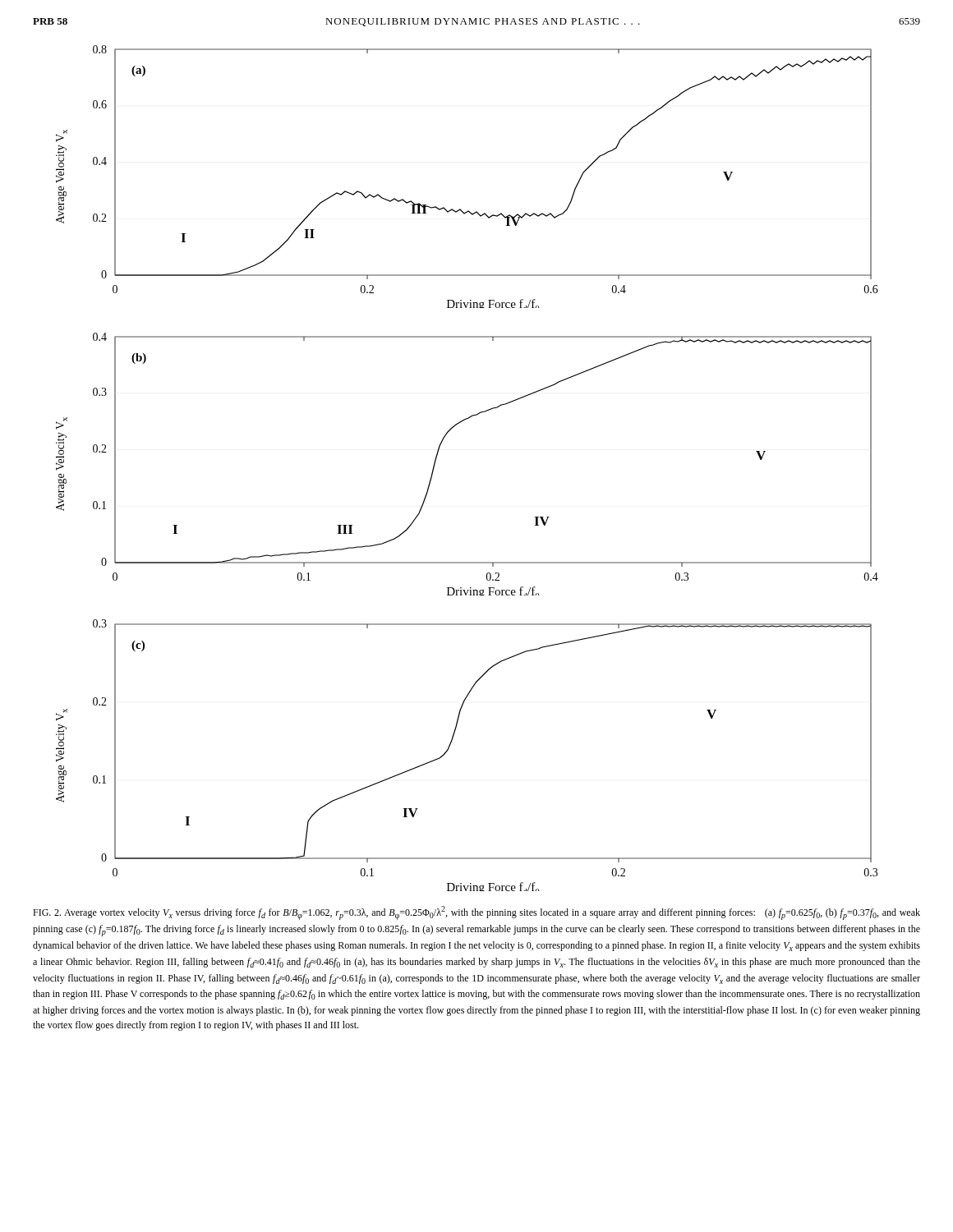The width and height of the screenshot is (953, 1232).
Task: Locate a caption
Action: coord(476,968)
